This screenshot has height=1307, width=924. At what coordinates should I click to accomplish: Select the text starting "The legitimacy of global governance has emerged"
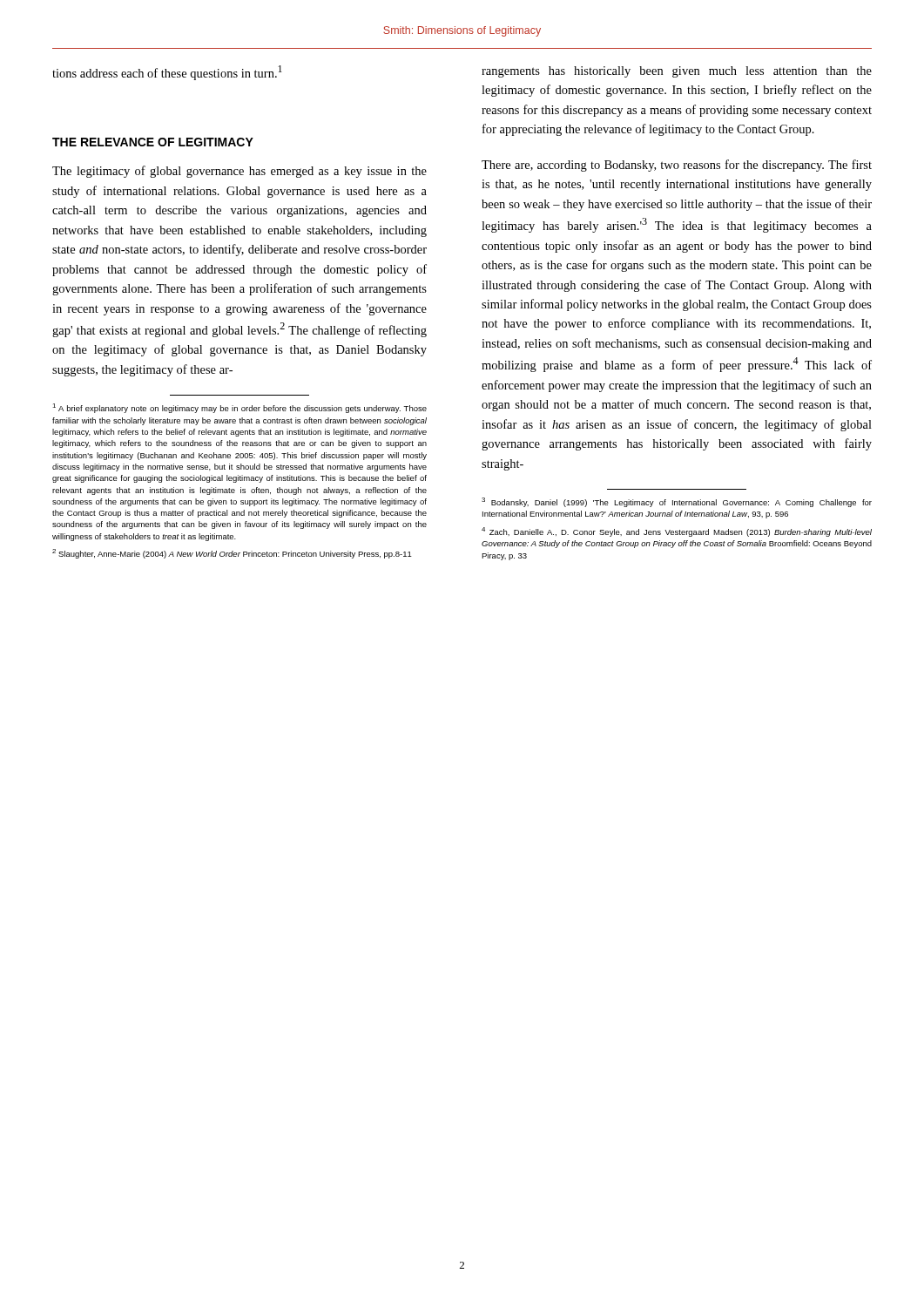point(240,270)
